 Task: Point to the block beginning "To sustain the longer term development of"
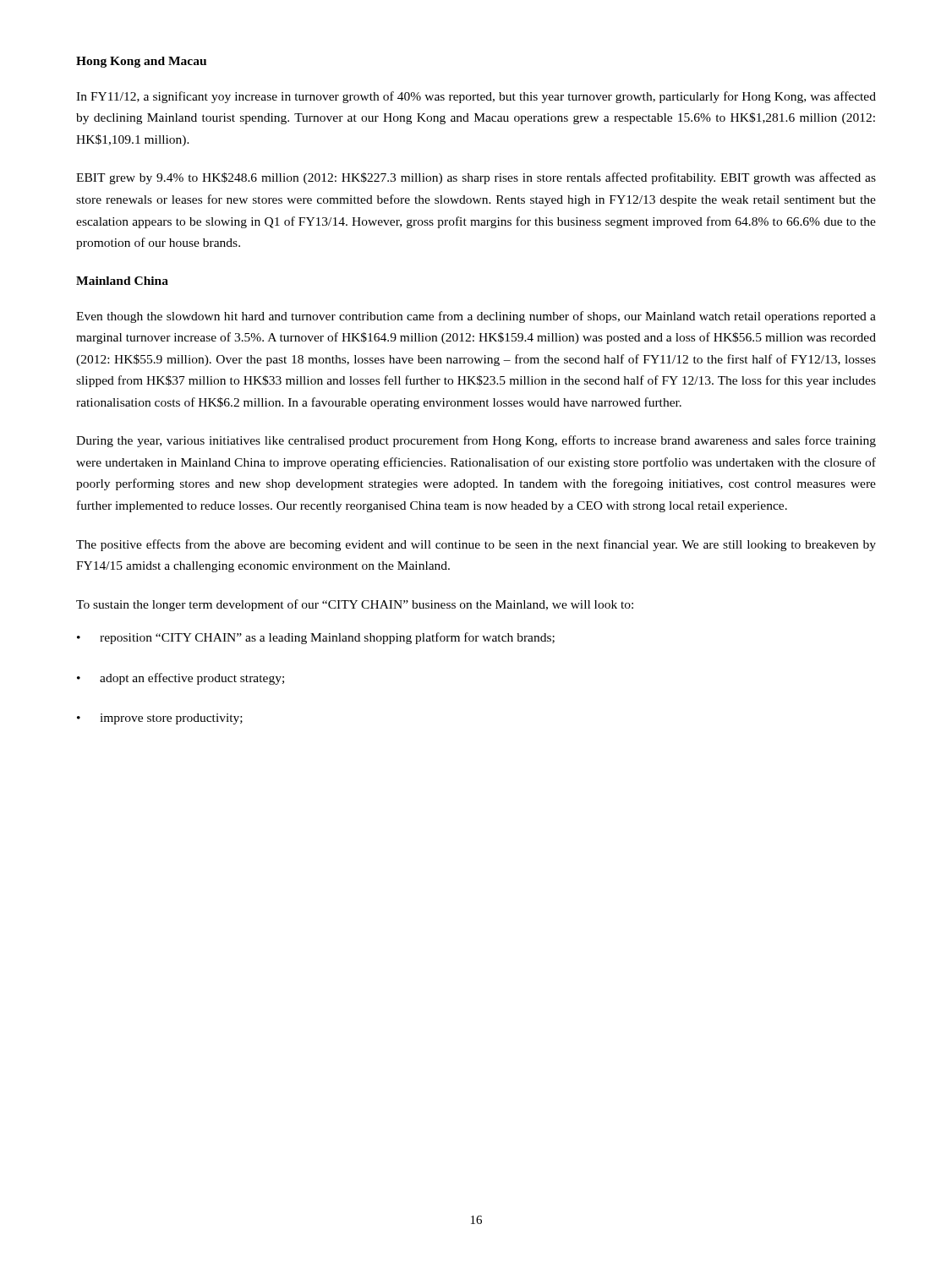(355, 604)
